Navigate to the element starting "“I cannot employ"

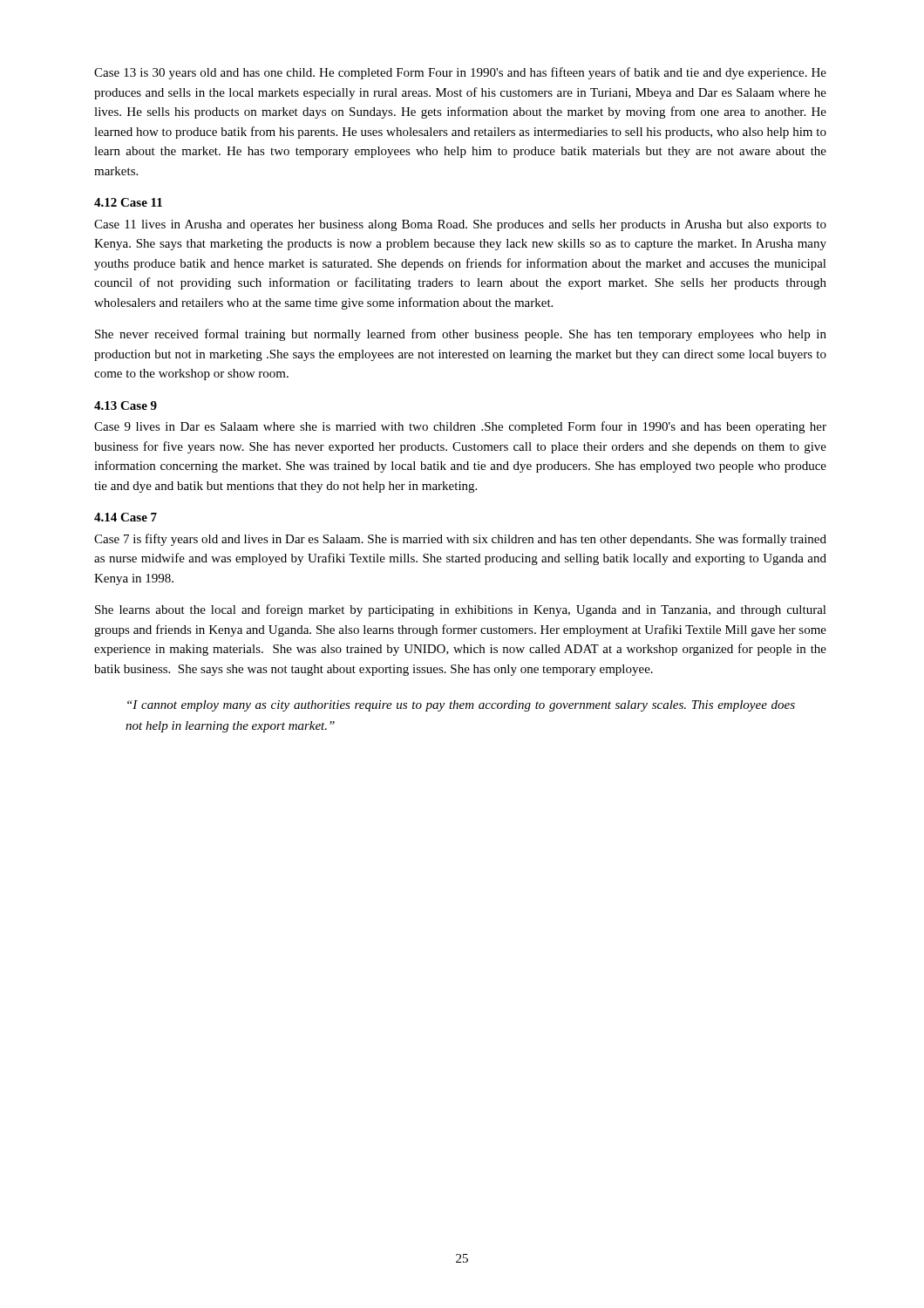tap(460, 715)
